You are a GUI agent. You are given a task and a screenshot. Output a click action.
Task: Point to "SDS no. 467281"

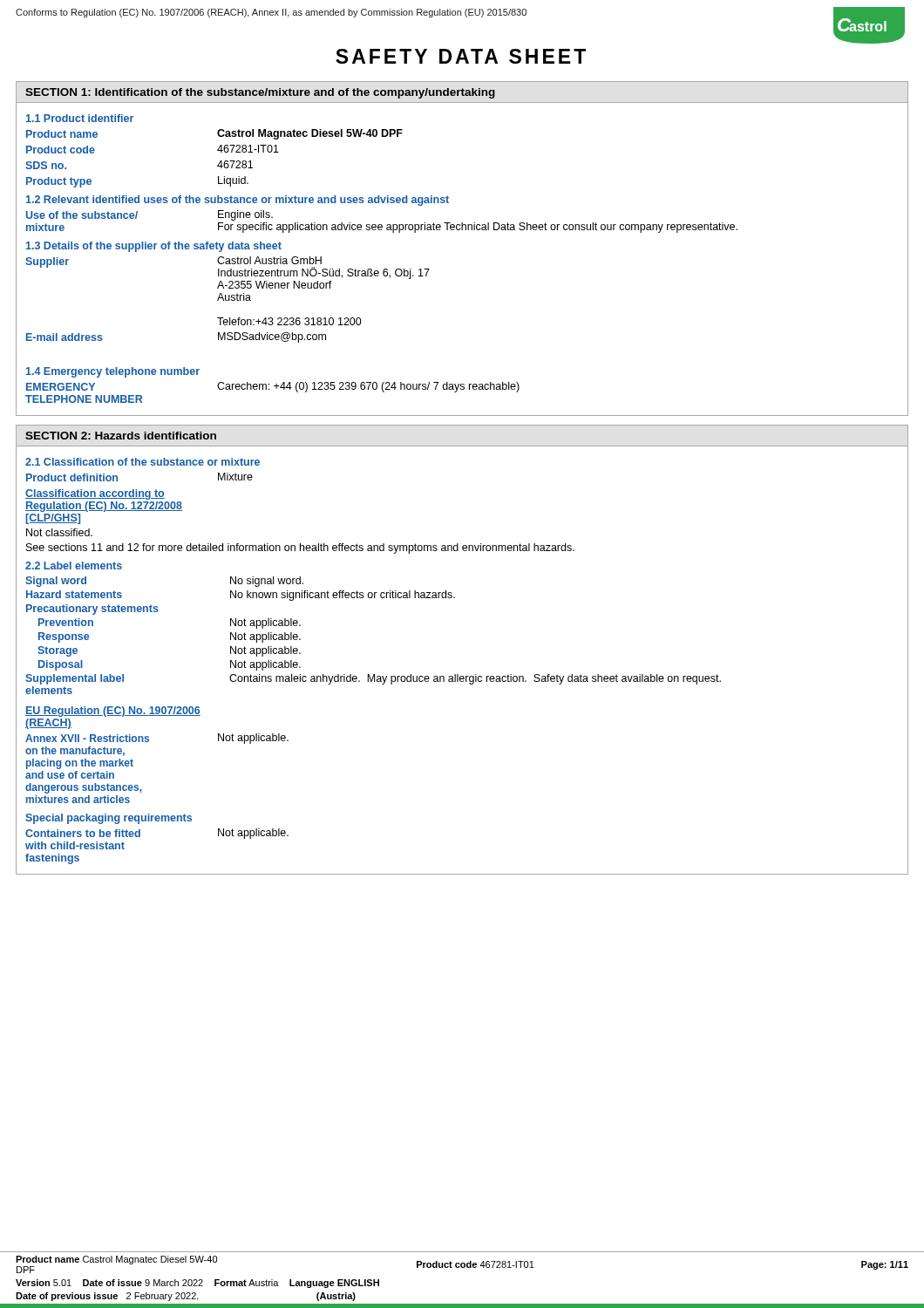44,164
